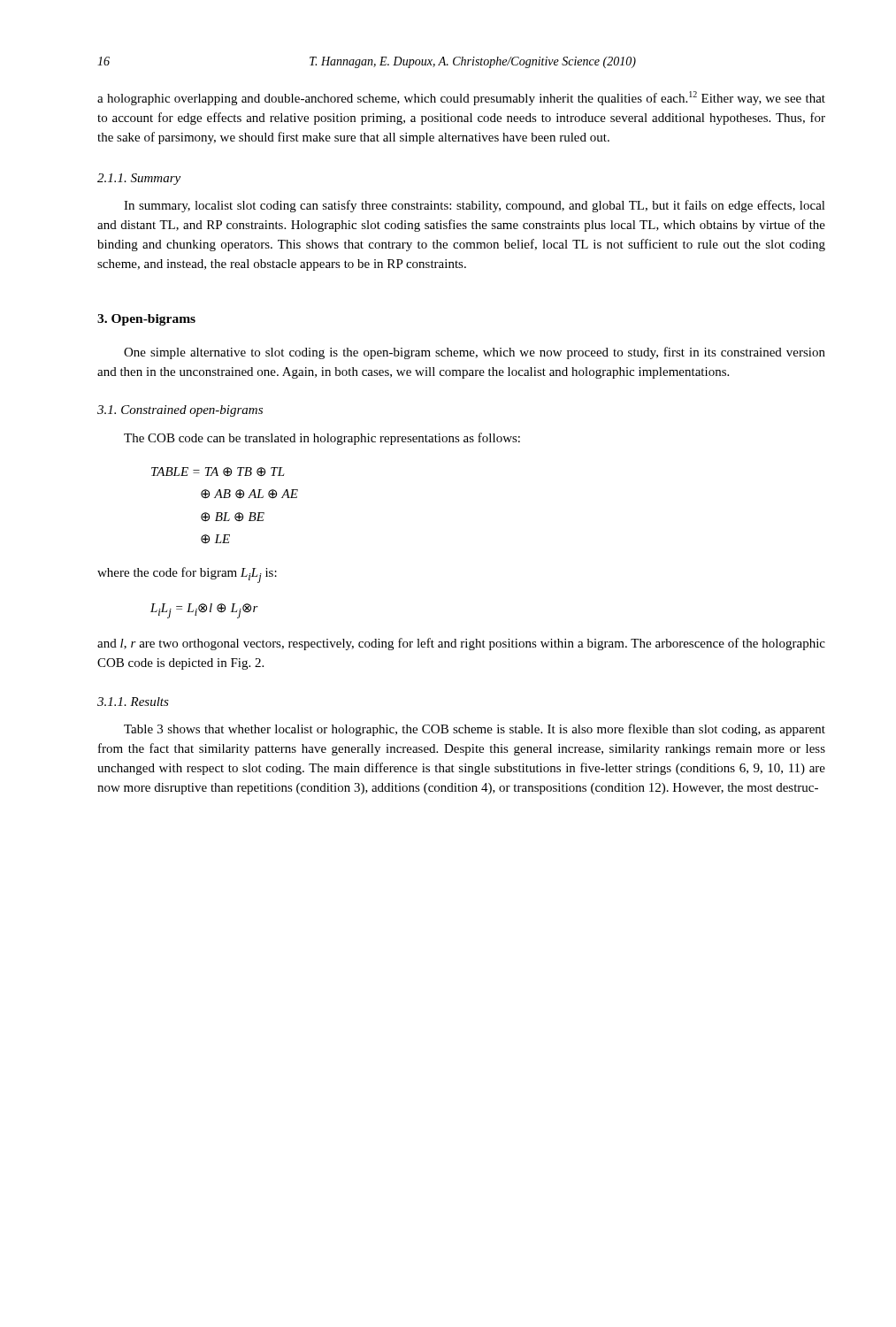Viewport: 896px width, 1327px height.
Task: Click on the text block containing "a holographic overlapping and"
Action: 461,117
